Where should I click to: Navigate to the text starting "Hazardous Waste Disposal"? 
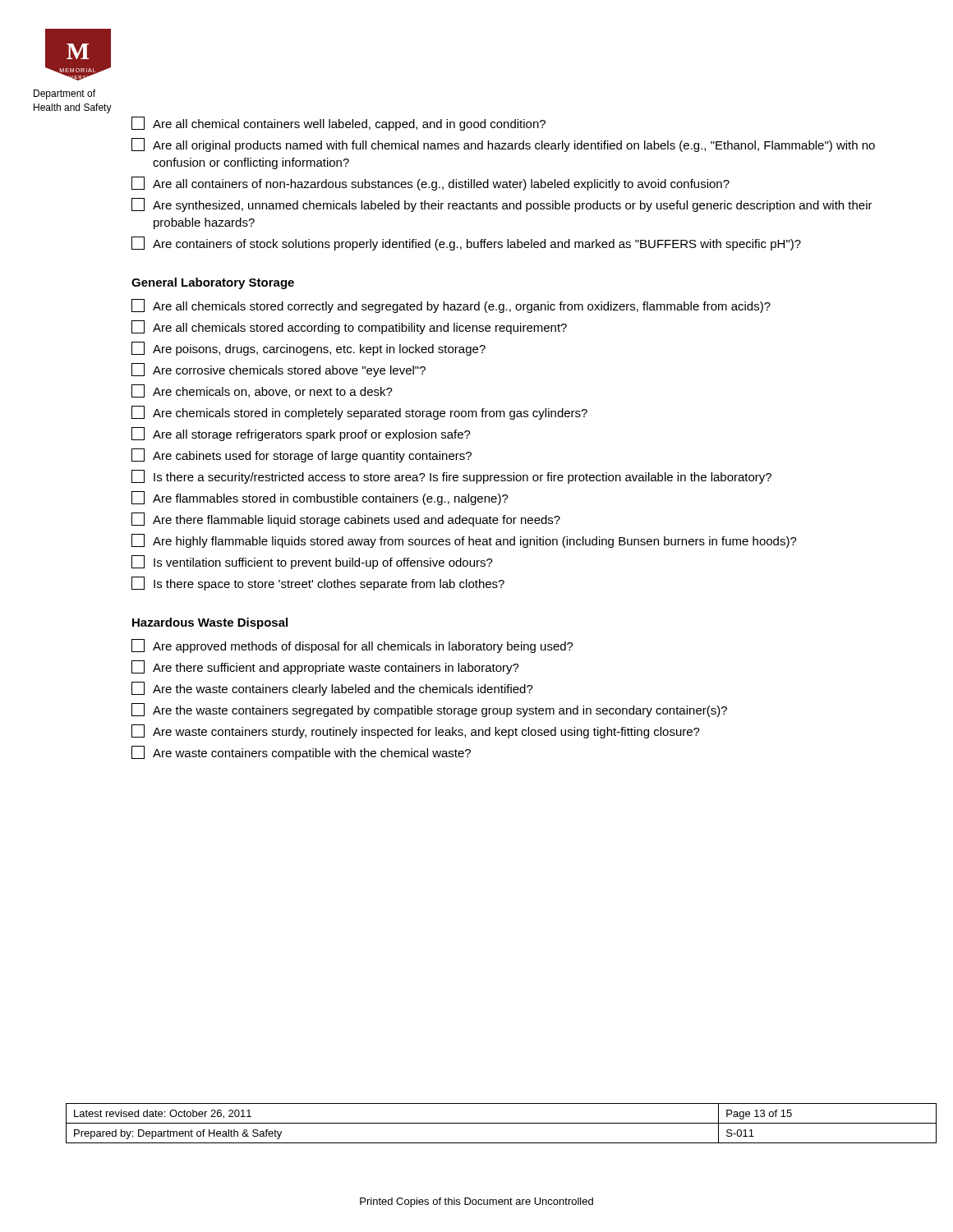pyautogui.click(x=210, y=622)
